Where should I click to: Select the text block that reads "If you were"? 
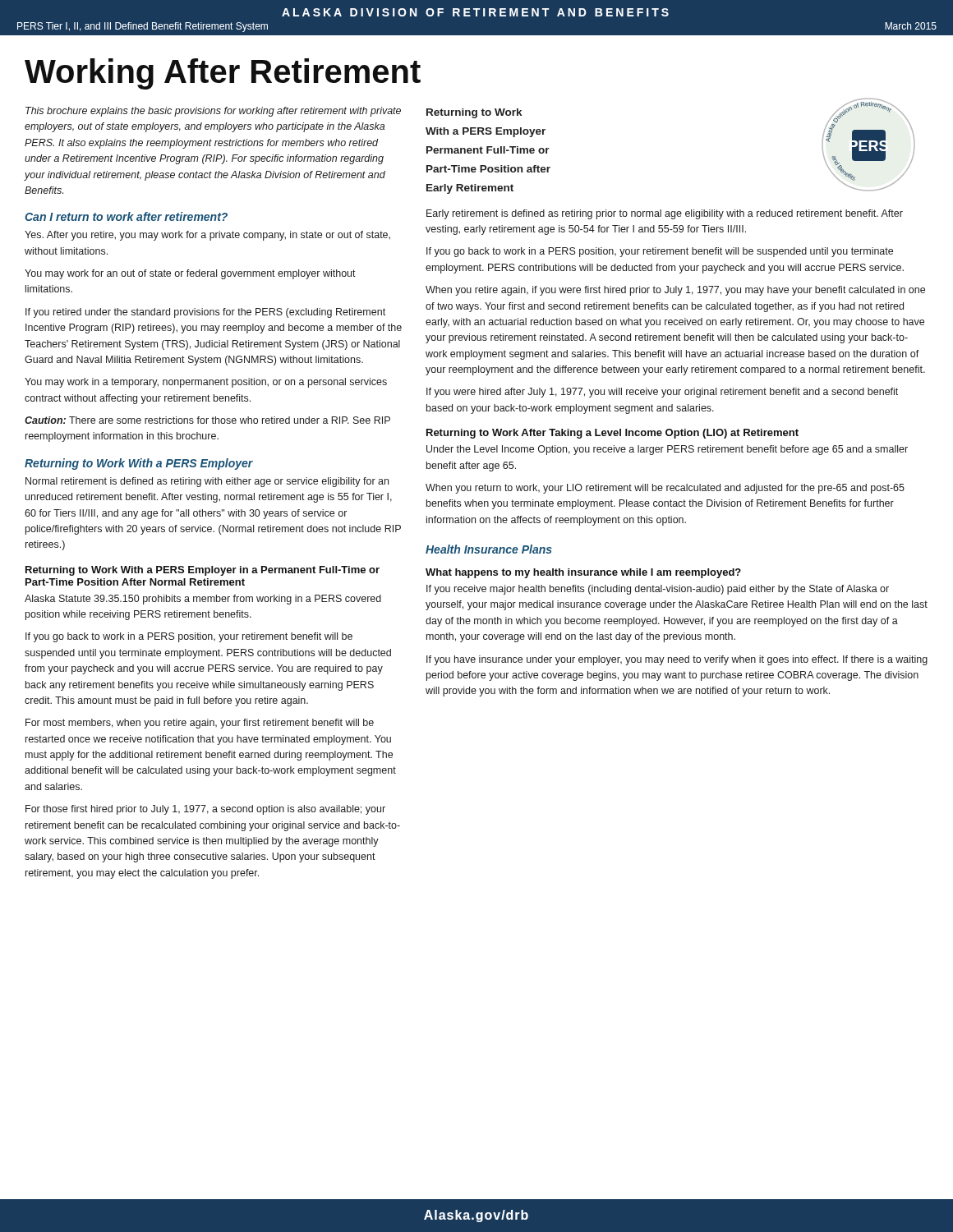point(662,400)
